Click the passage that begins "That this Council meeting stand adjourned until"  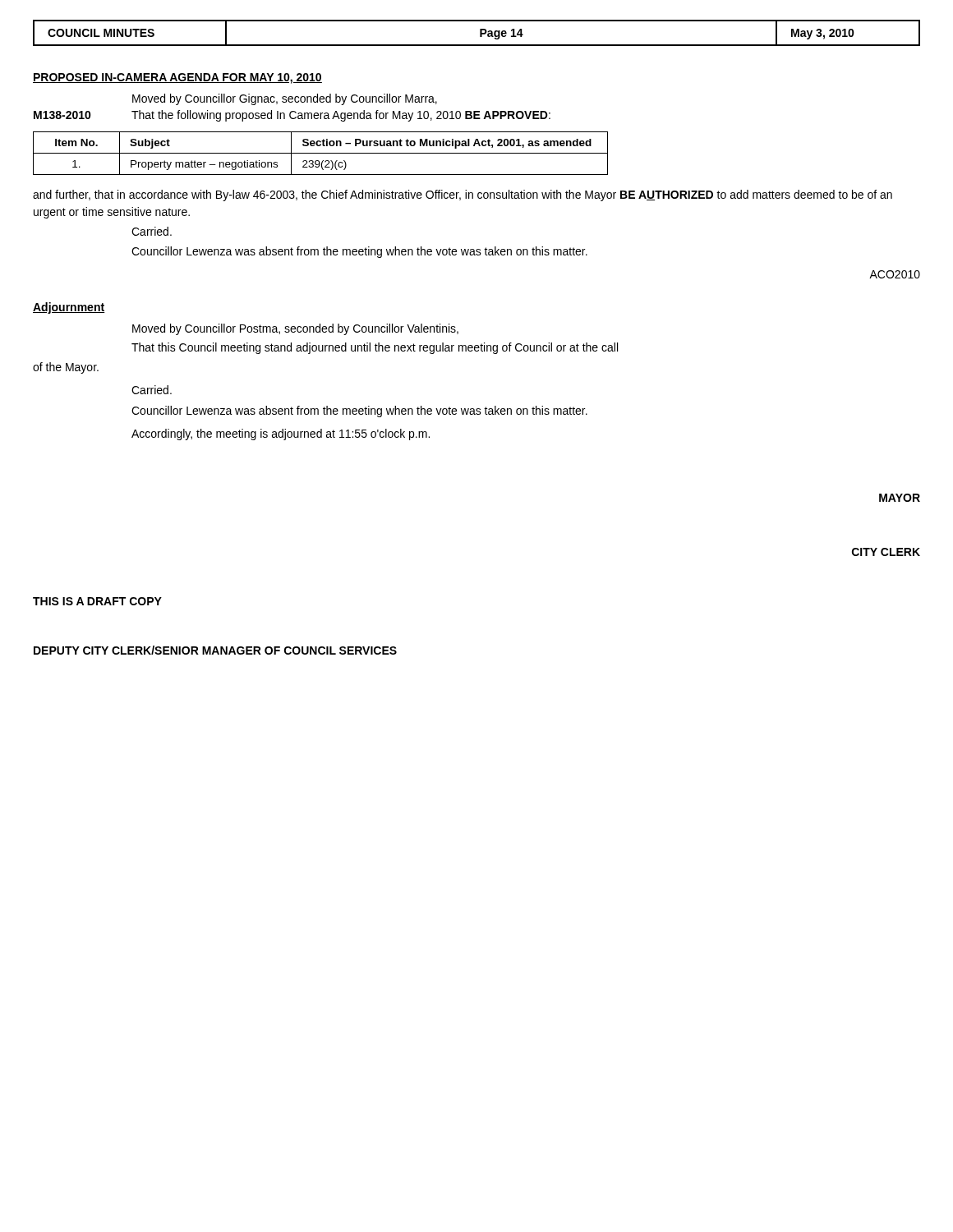pos(326,347)
